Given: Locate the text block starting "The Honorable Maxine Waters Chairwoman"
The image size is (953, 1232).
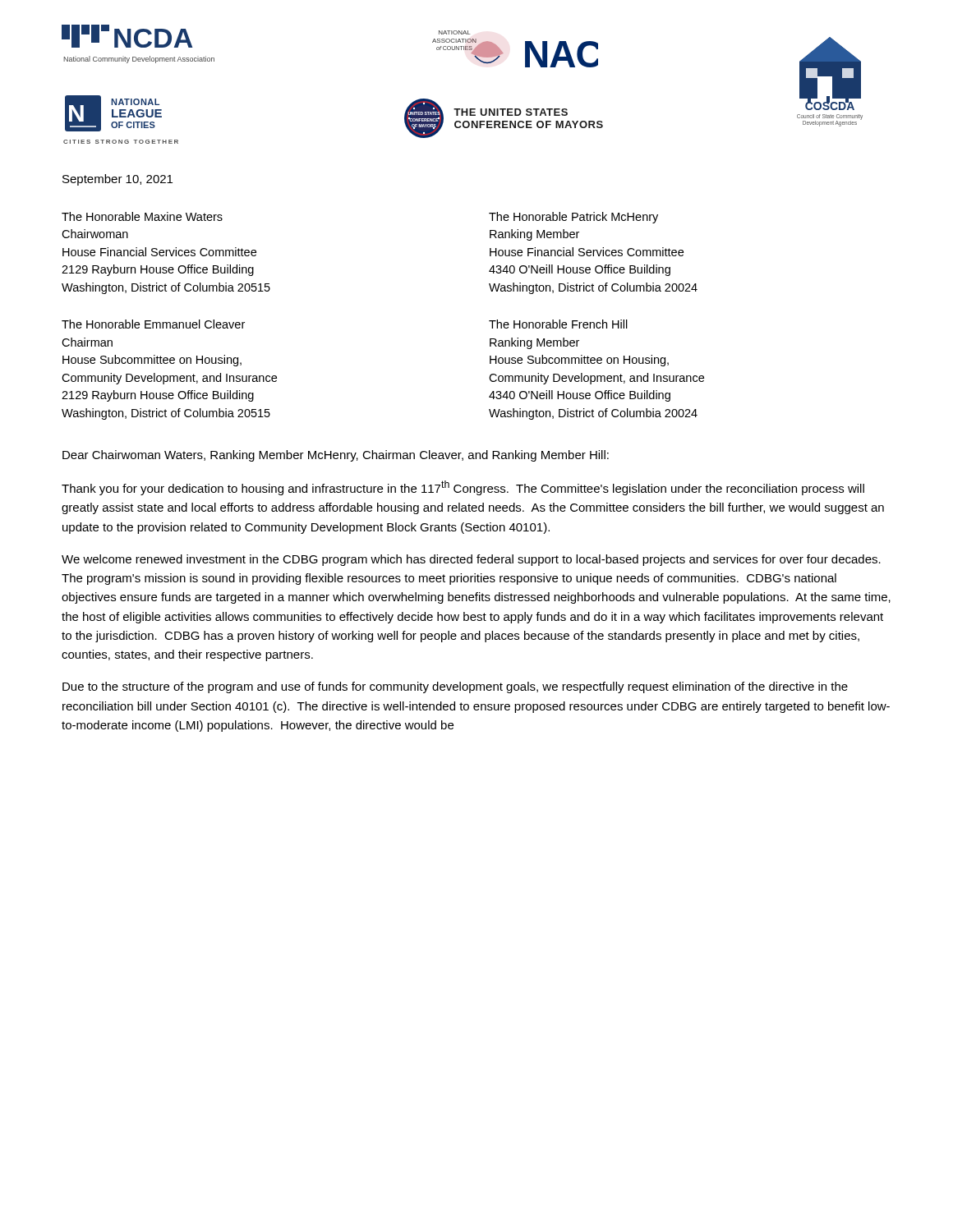Looking at the screenshot, I should pos(166,252).
